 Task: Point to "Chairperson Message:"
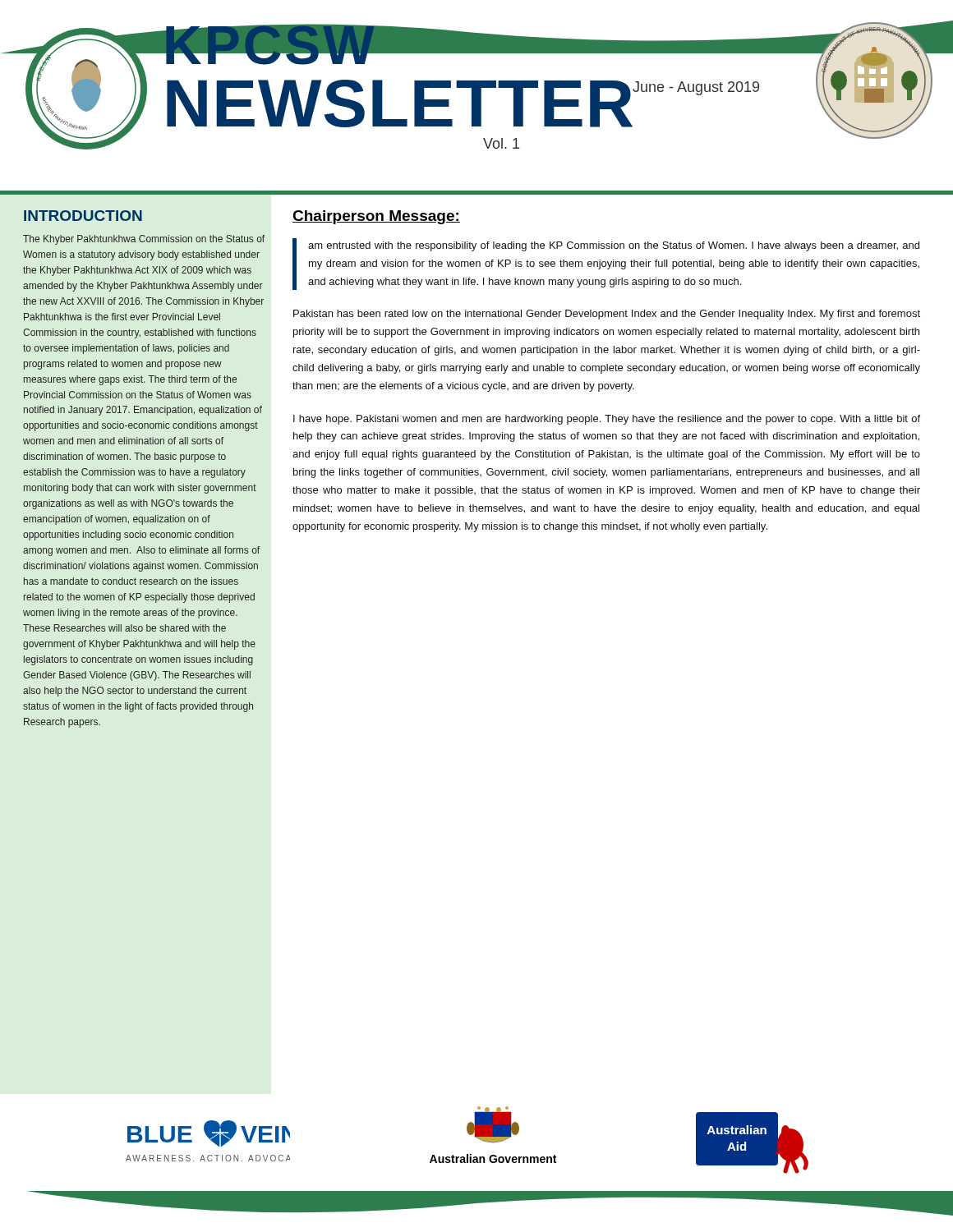(376, 216)
